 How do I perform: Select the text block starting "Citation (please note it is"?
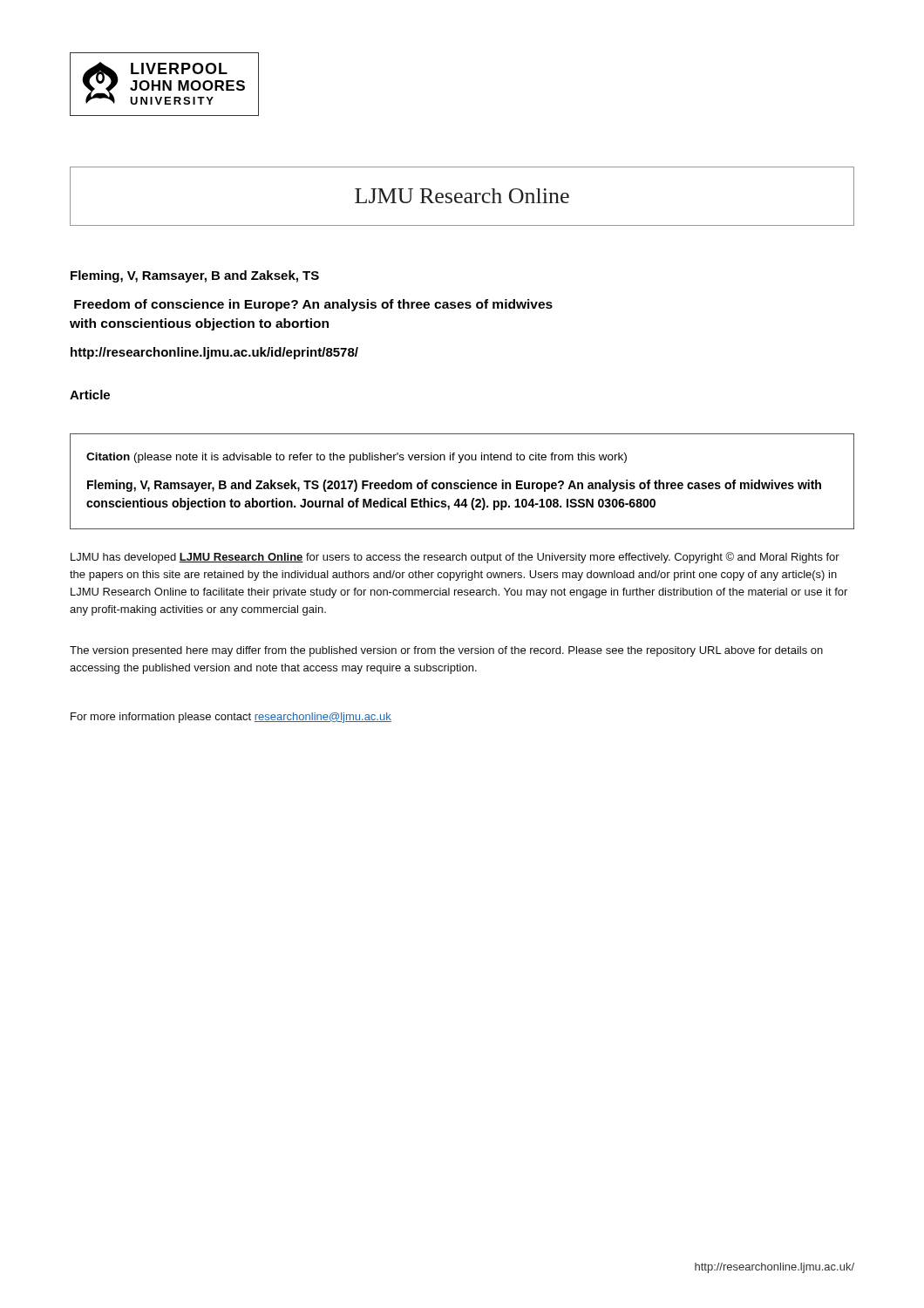click(x=462, y=481)
